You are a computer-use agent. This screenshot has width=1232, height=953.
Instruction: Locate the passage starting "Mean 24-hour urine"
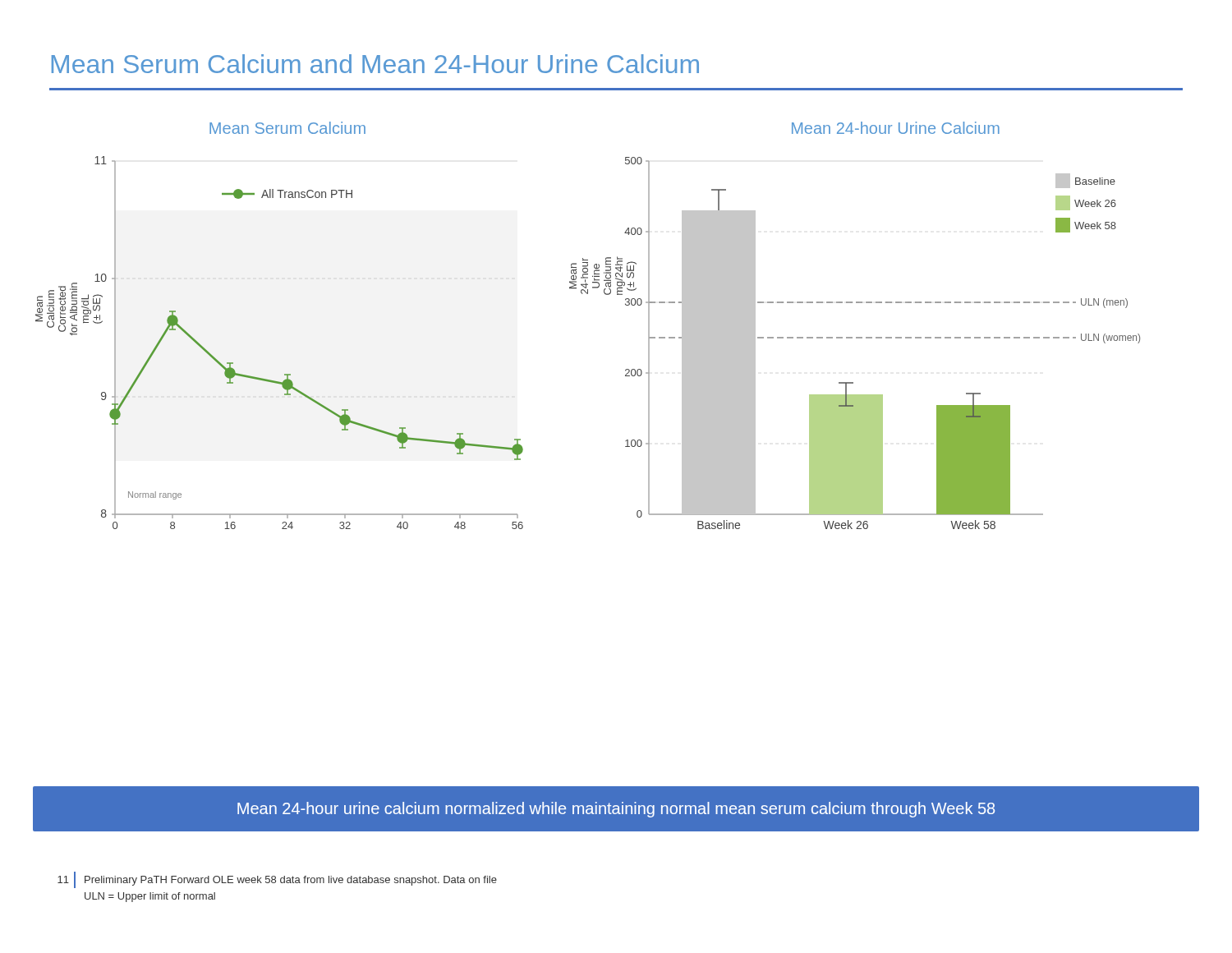click(x=616, y=808)
